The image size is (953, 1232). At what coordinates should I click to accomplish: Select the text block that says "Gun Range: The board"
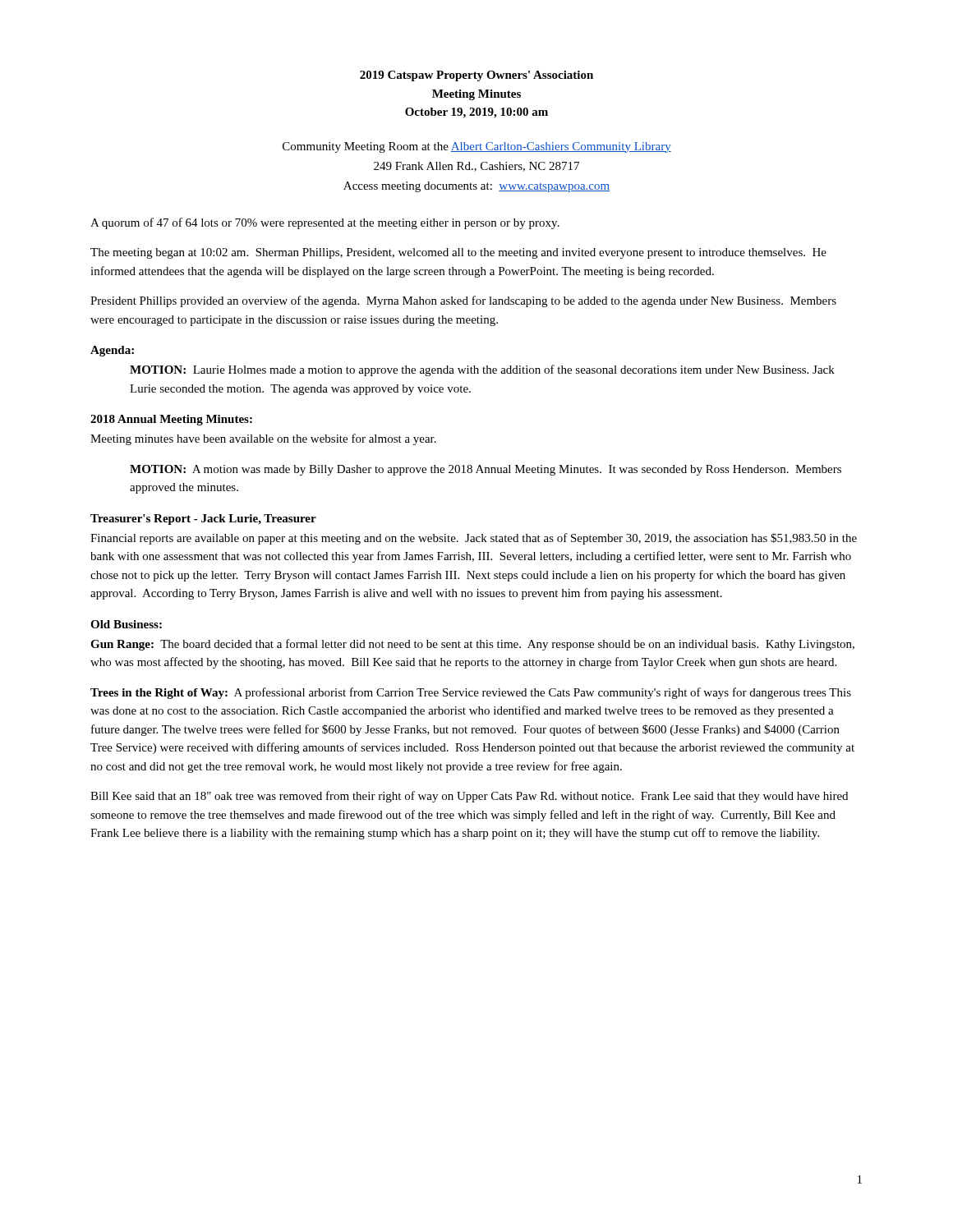[473, 653]
